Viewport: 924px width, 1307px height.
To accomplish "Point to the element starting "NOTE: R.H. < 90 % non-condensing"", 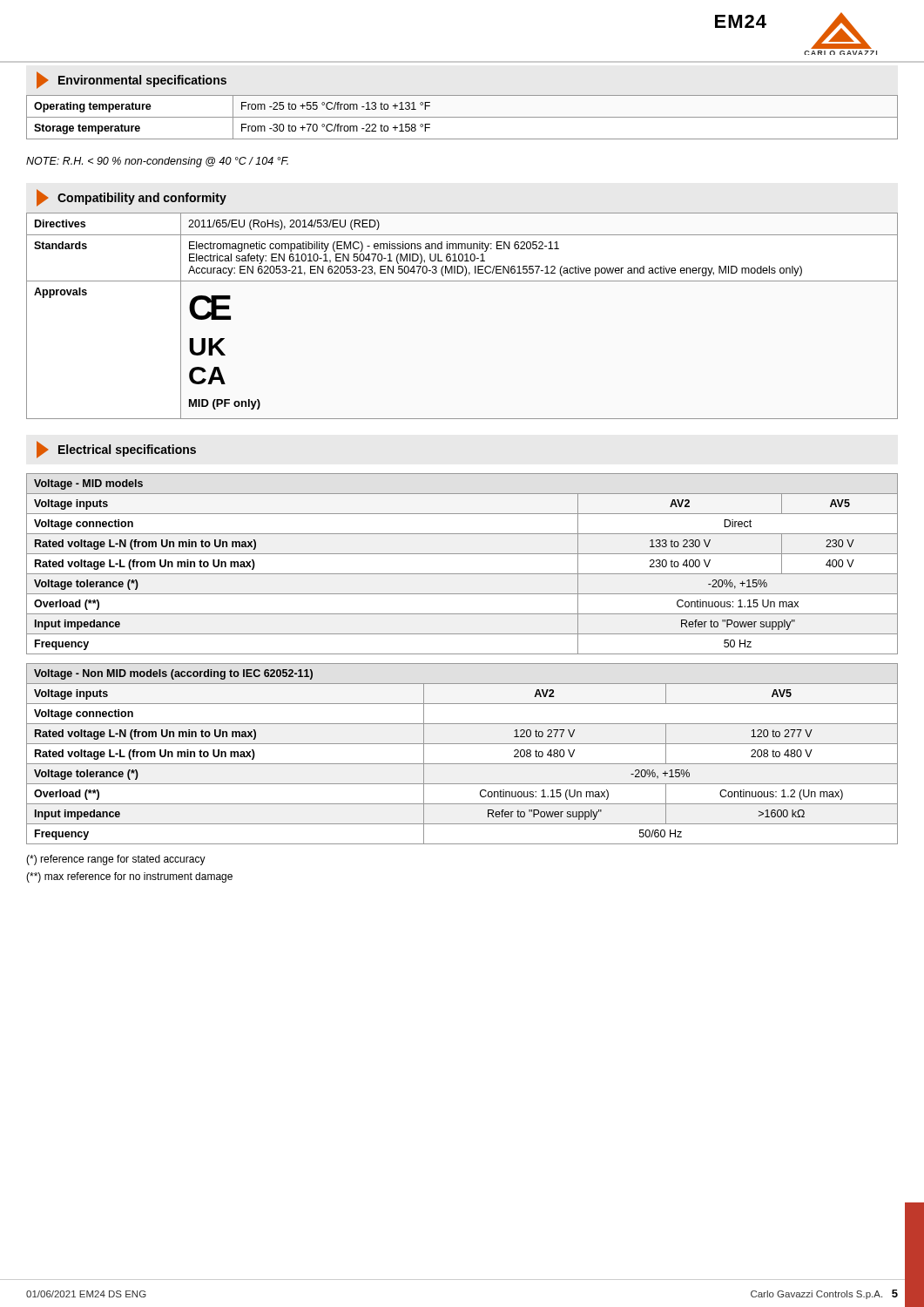I will pos(158,161).
